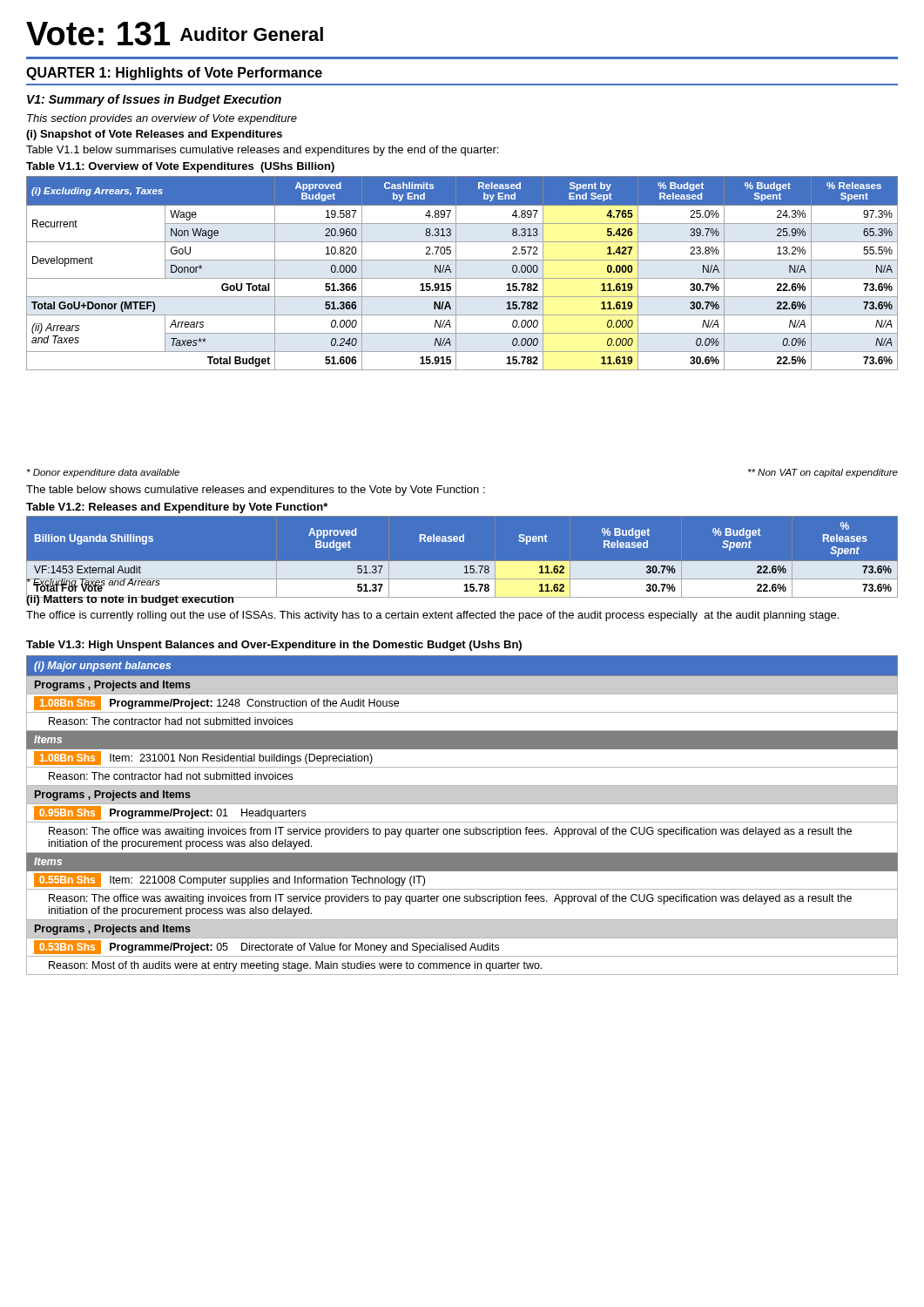Locate the block starting "(ii) Matters to note"
The width and height of the screenshot is (924, 1307).
pos(130,599)
